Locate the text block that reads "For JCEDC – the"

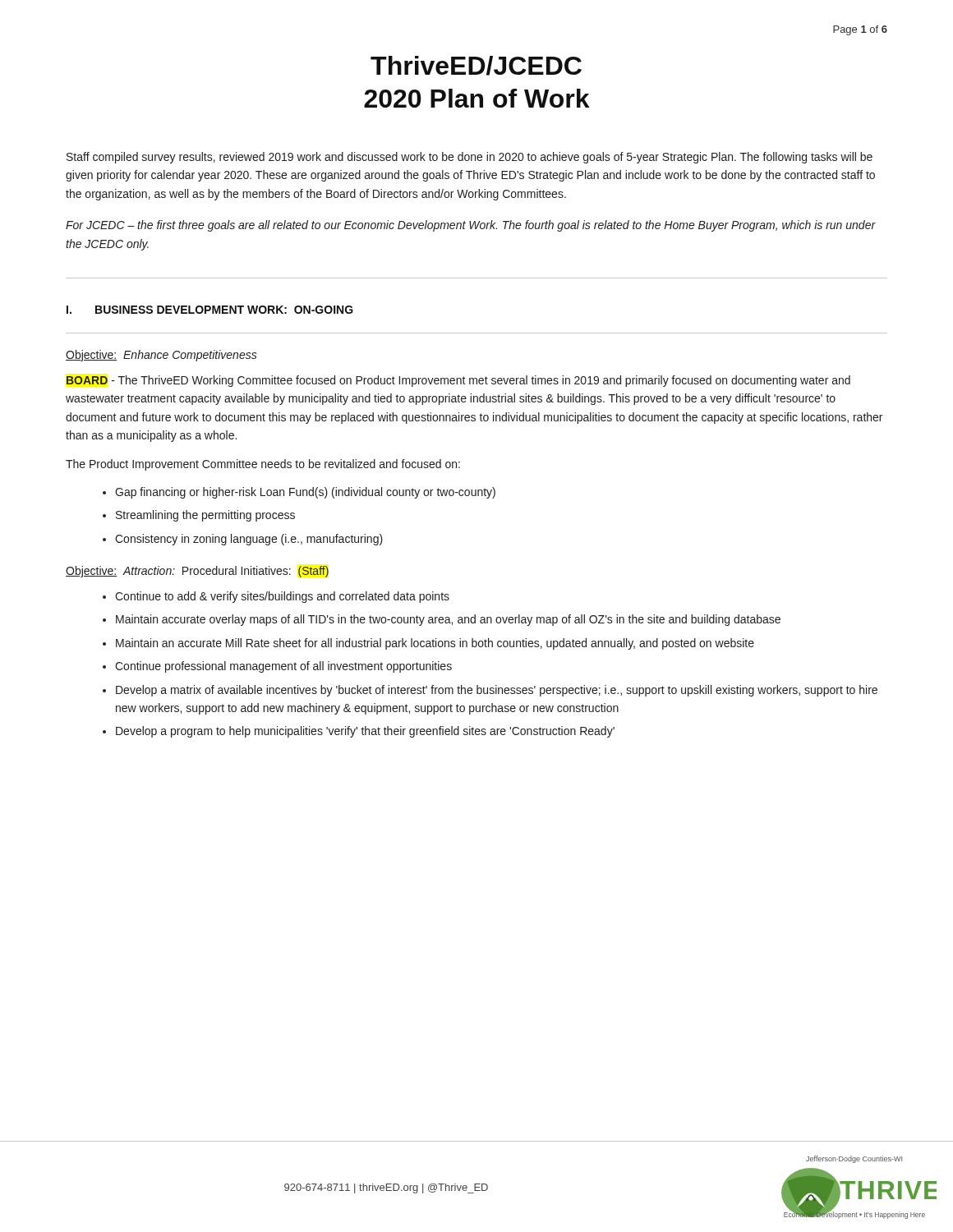point(470,234)
